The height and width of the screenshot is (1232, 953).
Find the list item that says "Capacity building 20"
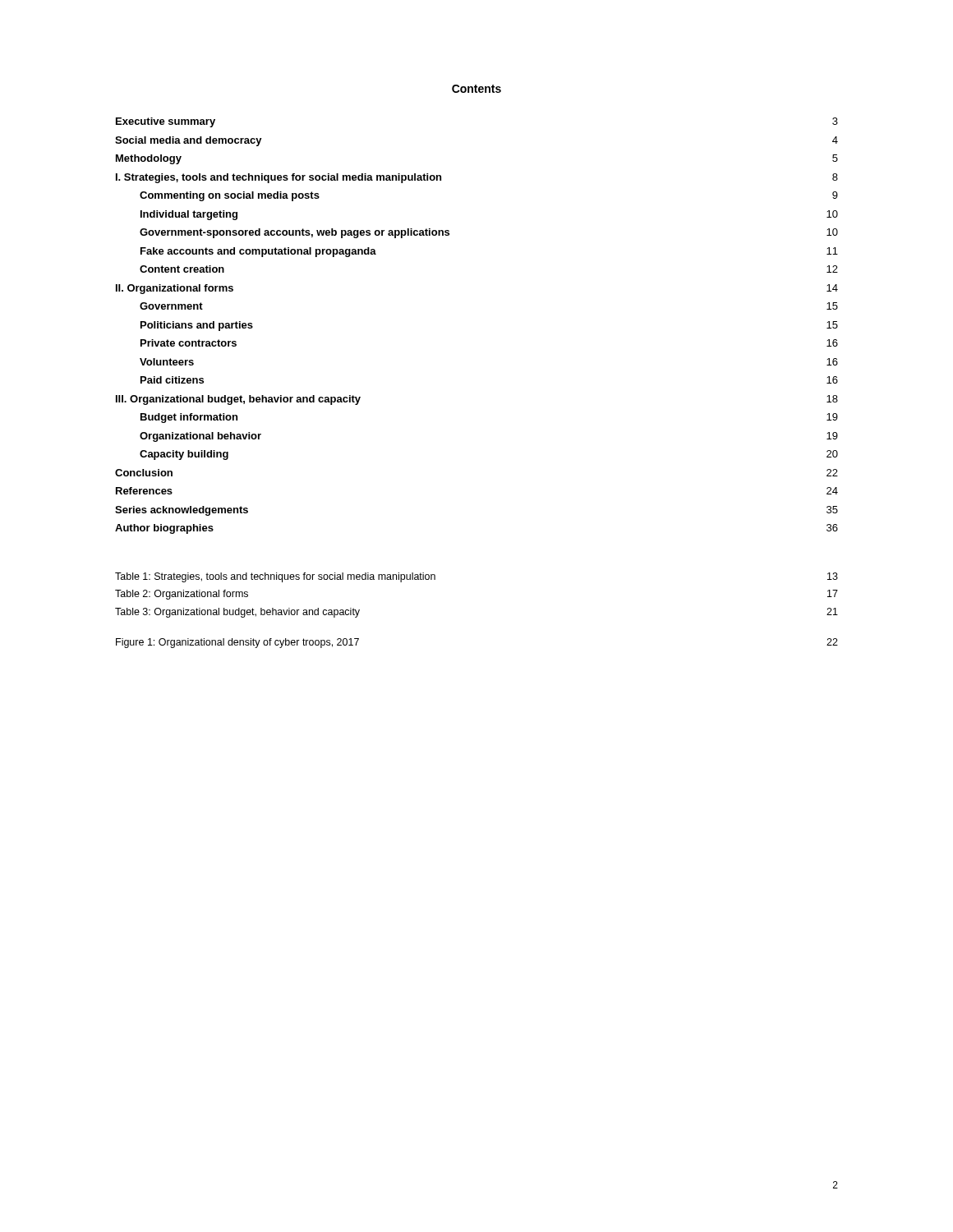[180, 455]
